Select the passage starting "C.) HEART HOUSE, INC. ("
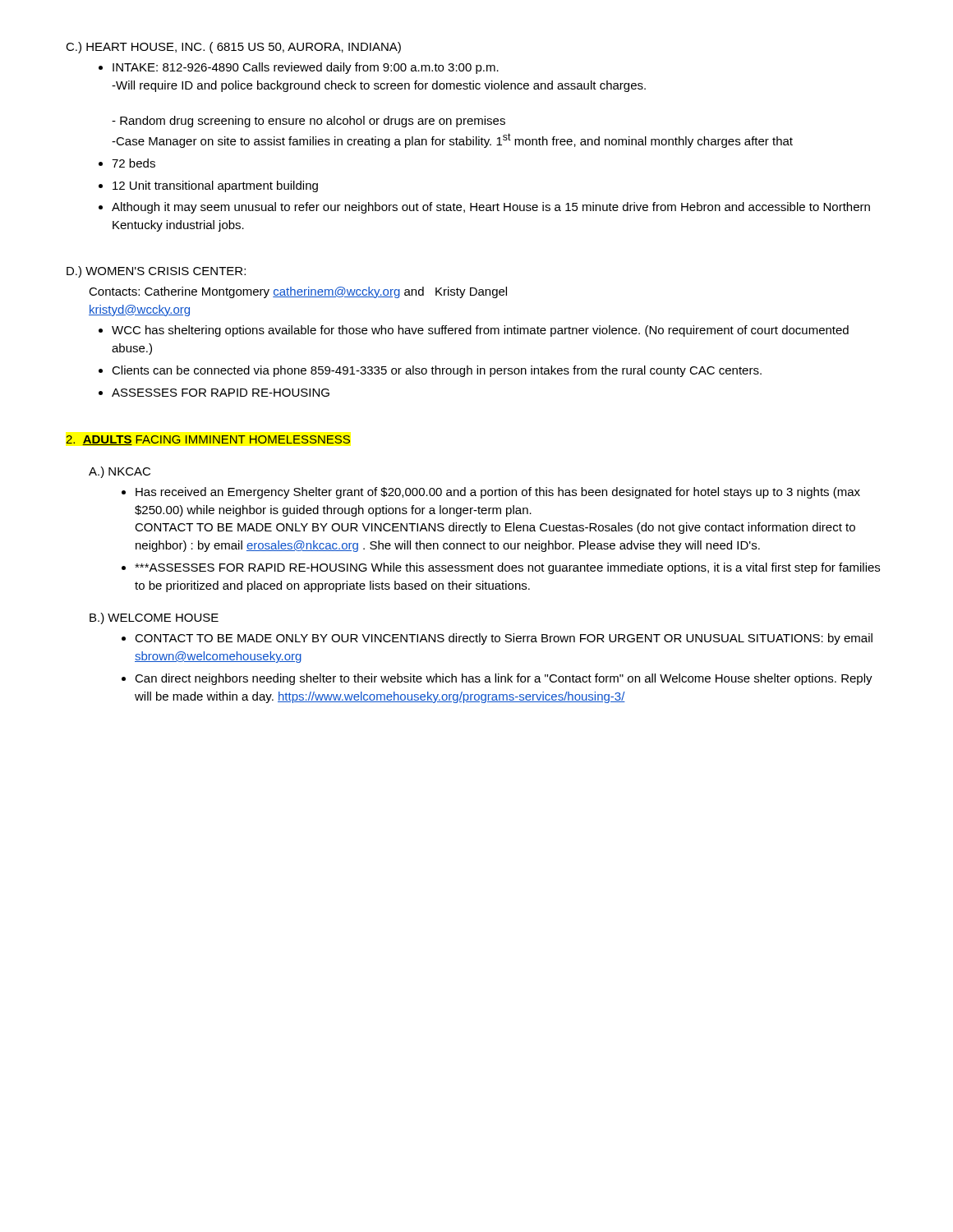This screenshot has width=953, height=1232. 476,137
